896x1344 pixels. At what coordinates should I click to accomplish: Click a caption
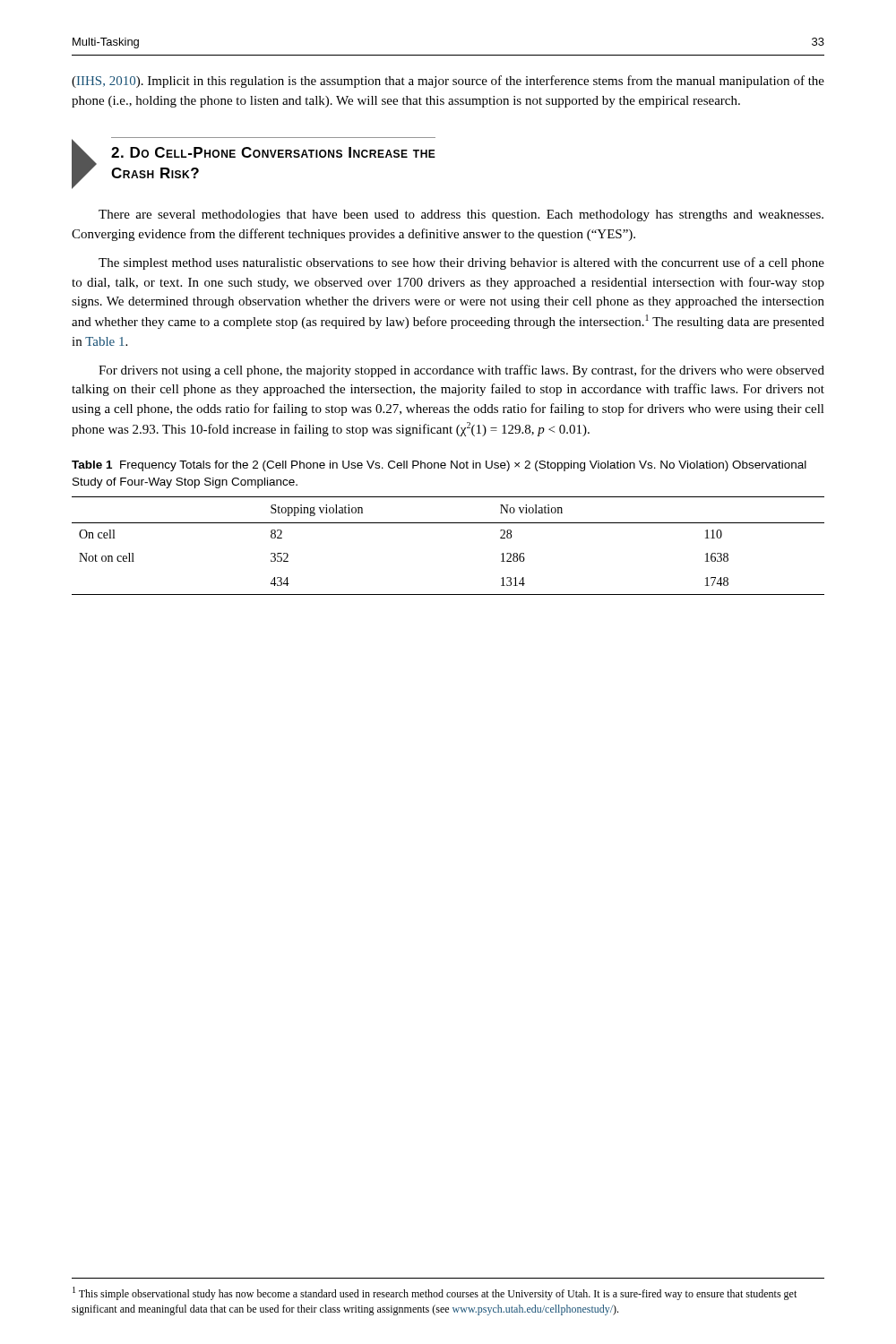coord(439,473)
